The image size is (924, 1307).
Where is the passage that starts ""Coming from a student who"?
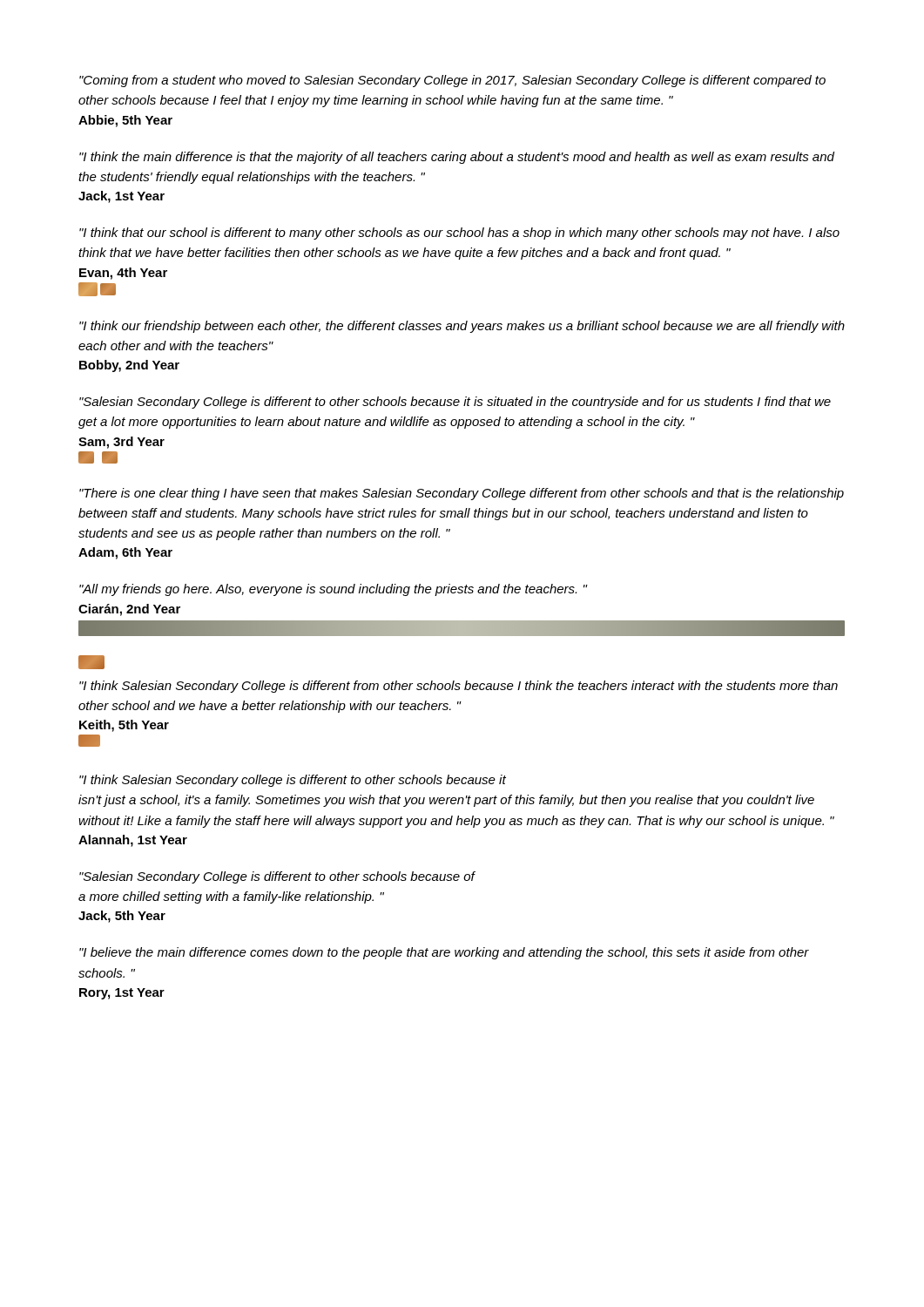tap(462, 98)
